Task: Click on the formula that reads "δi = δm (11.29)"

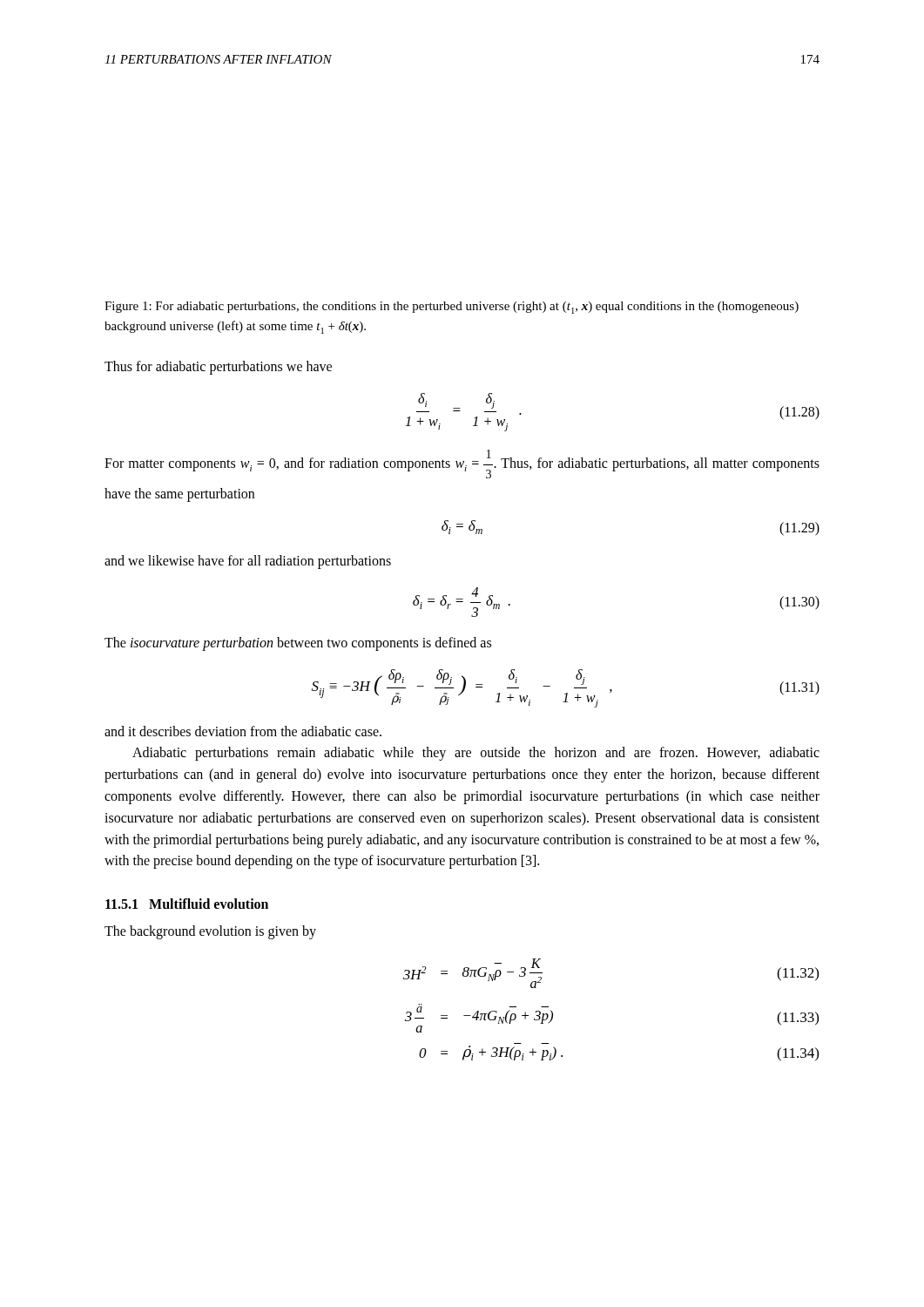Action: click(474, 528)
